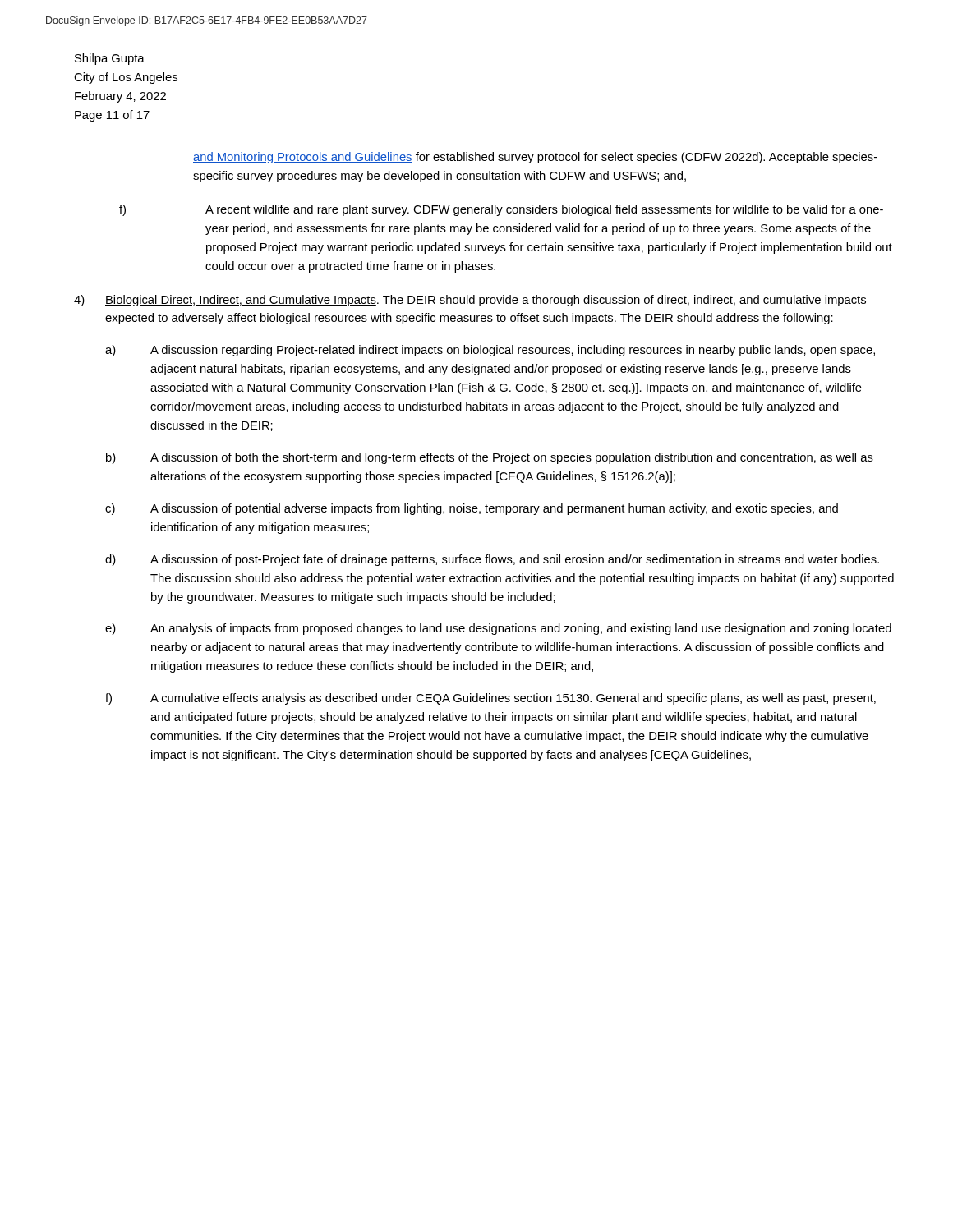
Task: Locate the text block starting "e) An analysis of impacts from proposed"
Action: [500, 648]
